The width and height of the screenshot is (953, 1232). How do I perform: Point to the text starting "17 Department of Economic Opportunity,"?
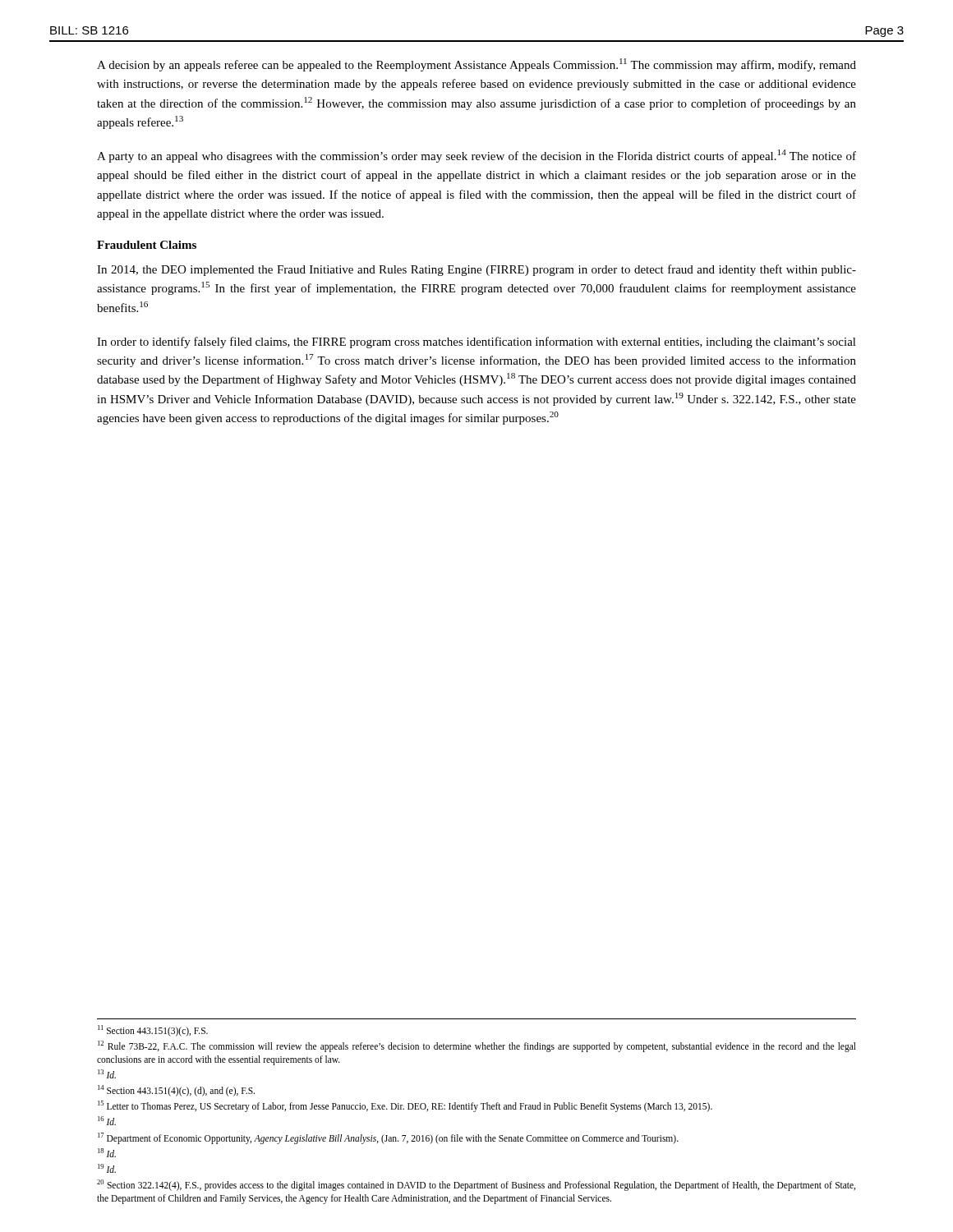point(388,1137)
